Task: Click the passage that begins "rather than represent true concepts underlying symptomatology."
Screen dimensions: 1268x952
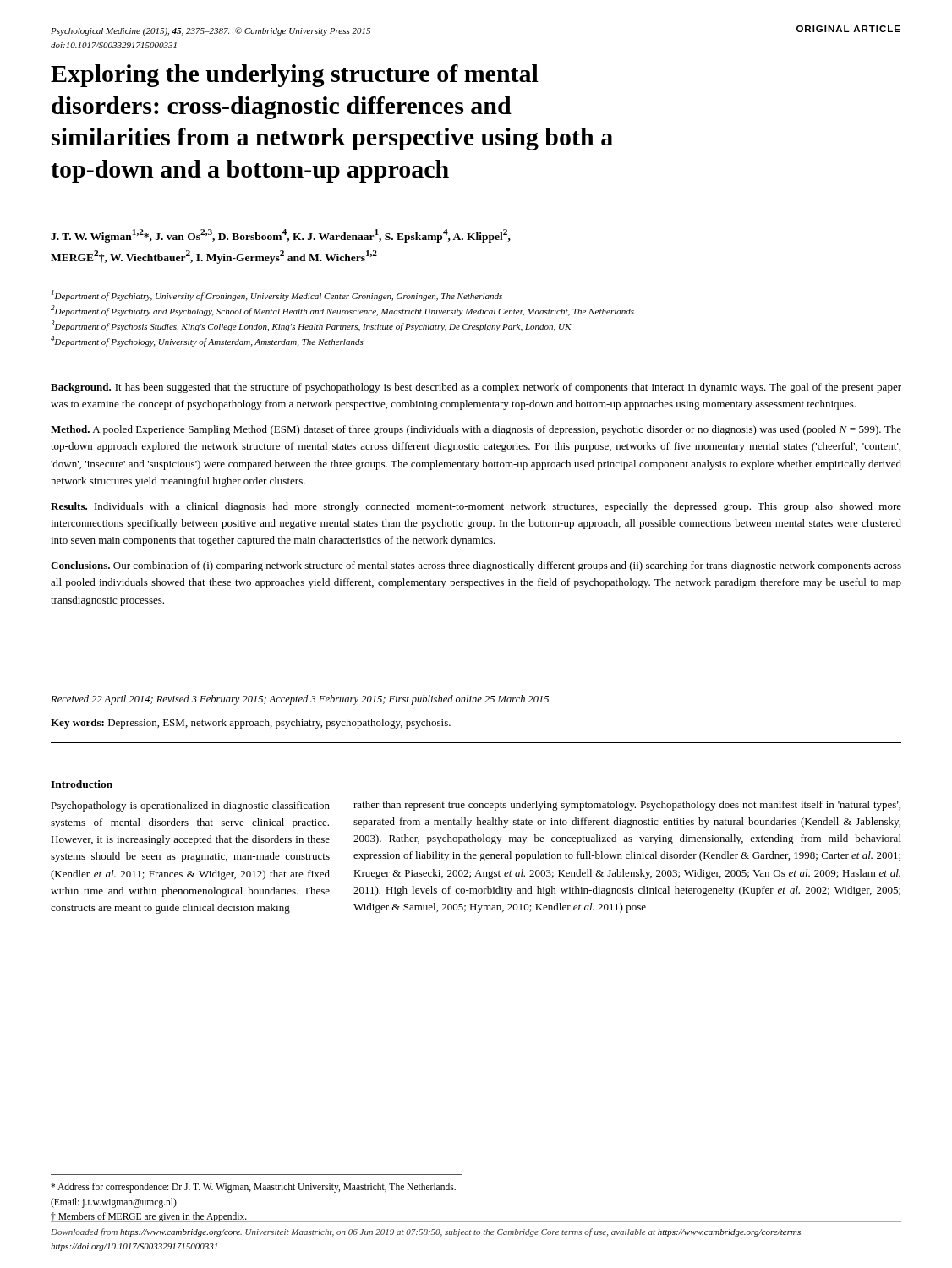Action: tap(627, 855)
